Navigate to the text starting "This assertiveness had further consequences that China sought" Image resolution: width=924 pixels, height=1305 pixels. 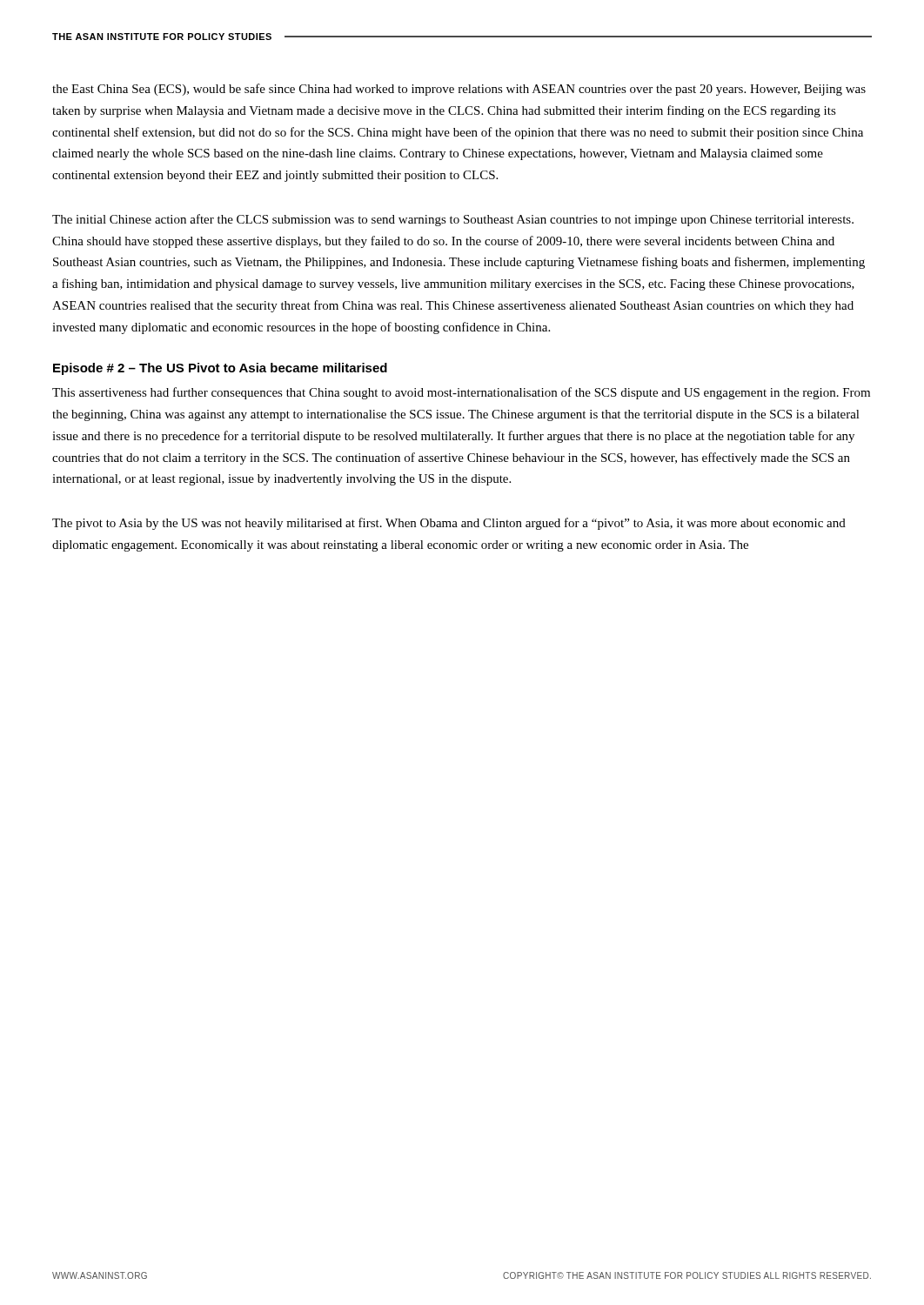click(461, 436)
